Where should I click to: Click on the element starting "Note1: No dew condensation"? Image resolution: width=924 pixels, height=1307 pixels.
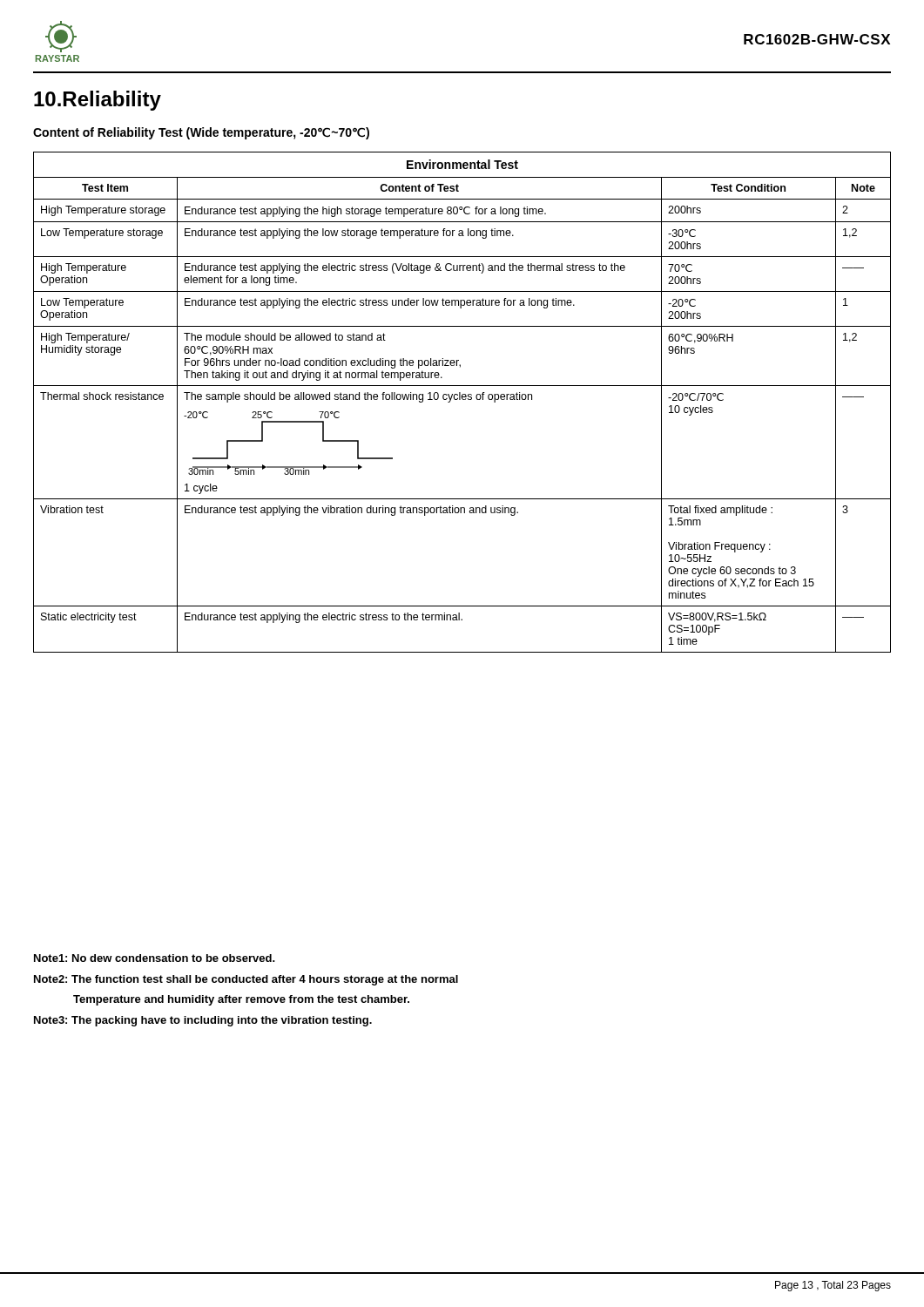[x=154, y=958]
